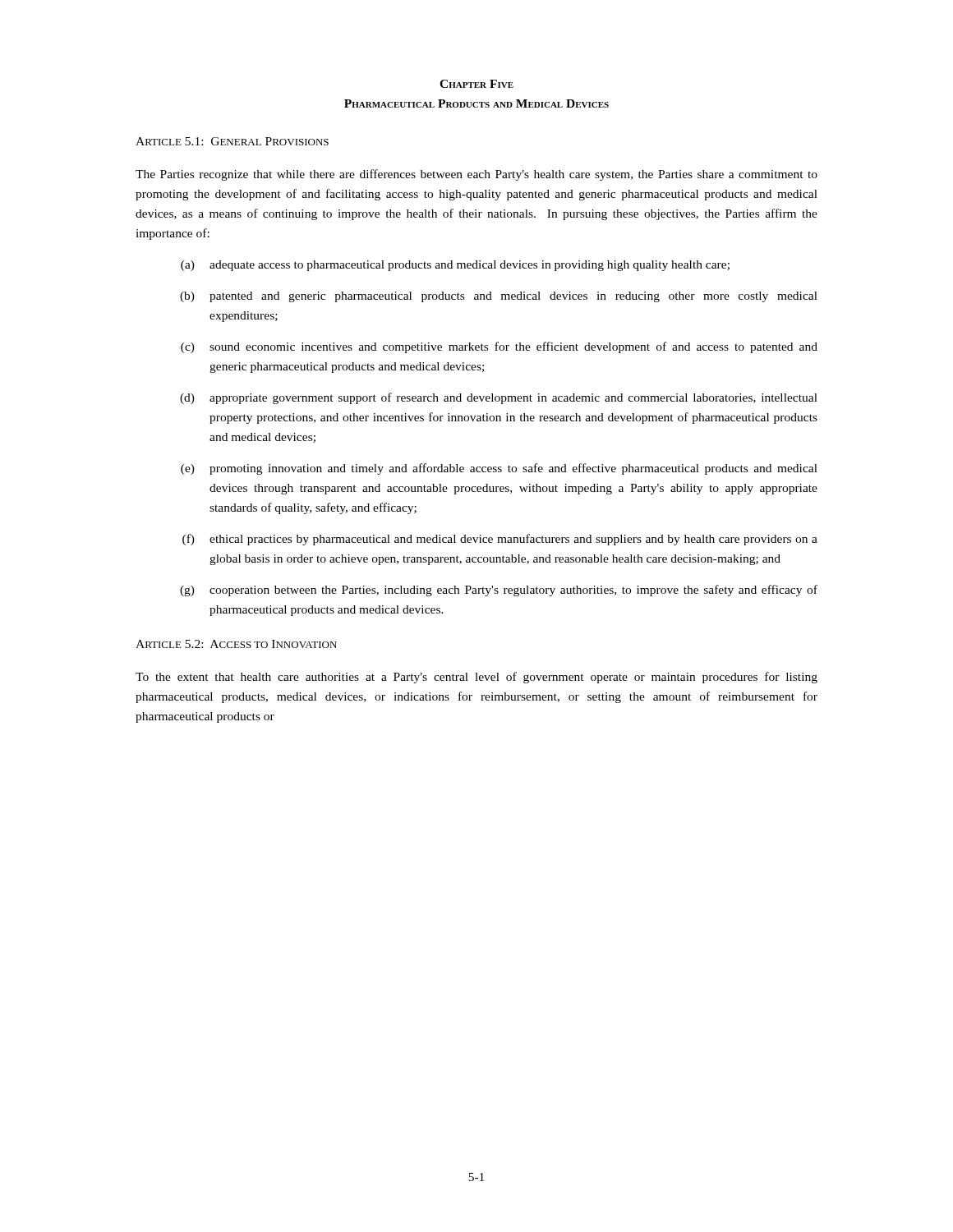Find the title on this page that starts "Chapter Five Pharmaceutical Products"
Screen dimensions: 1232x953
point(476,94)
